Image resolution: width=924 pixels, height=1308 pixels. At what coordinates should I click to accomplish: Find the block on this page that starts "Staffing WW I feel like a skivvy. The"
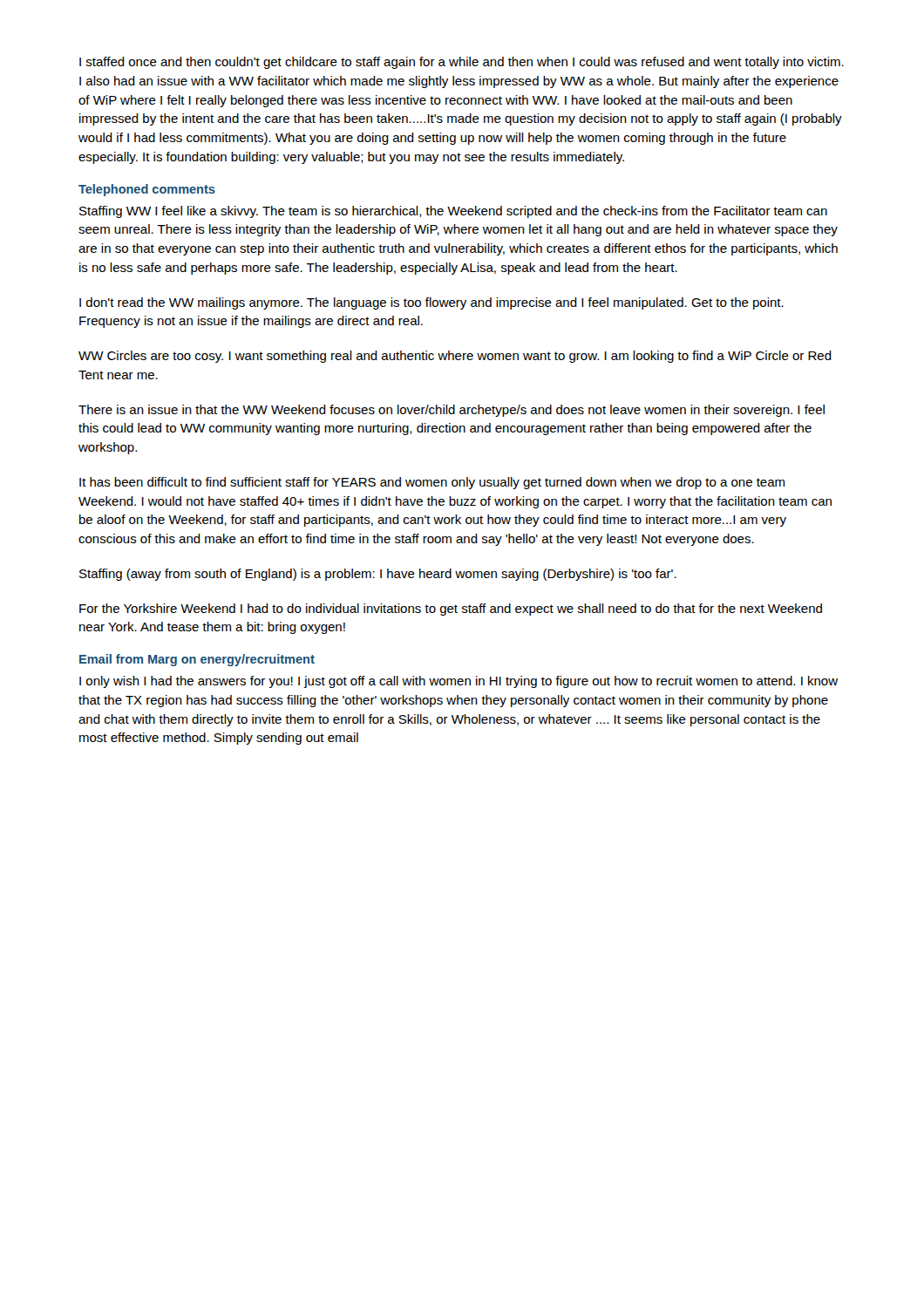[x=458, y=239]
